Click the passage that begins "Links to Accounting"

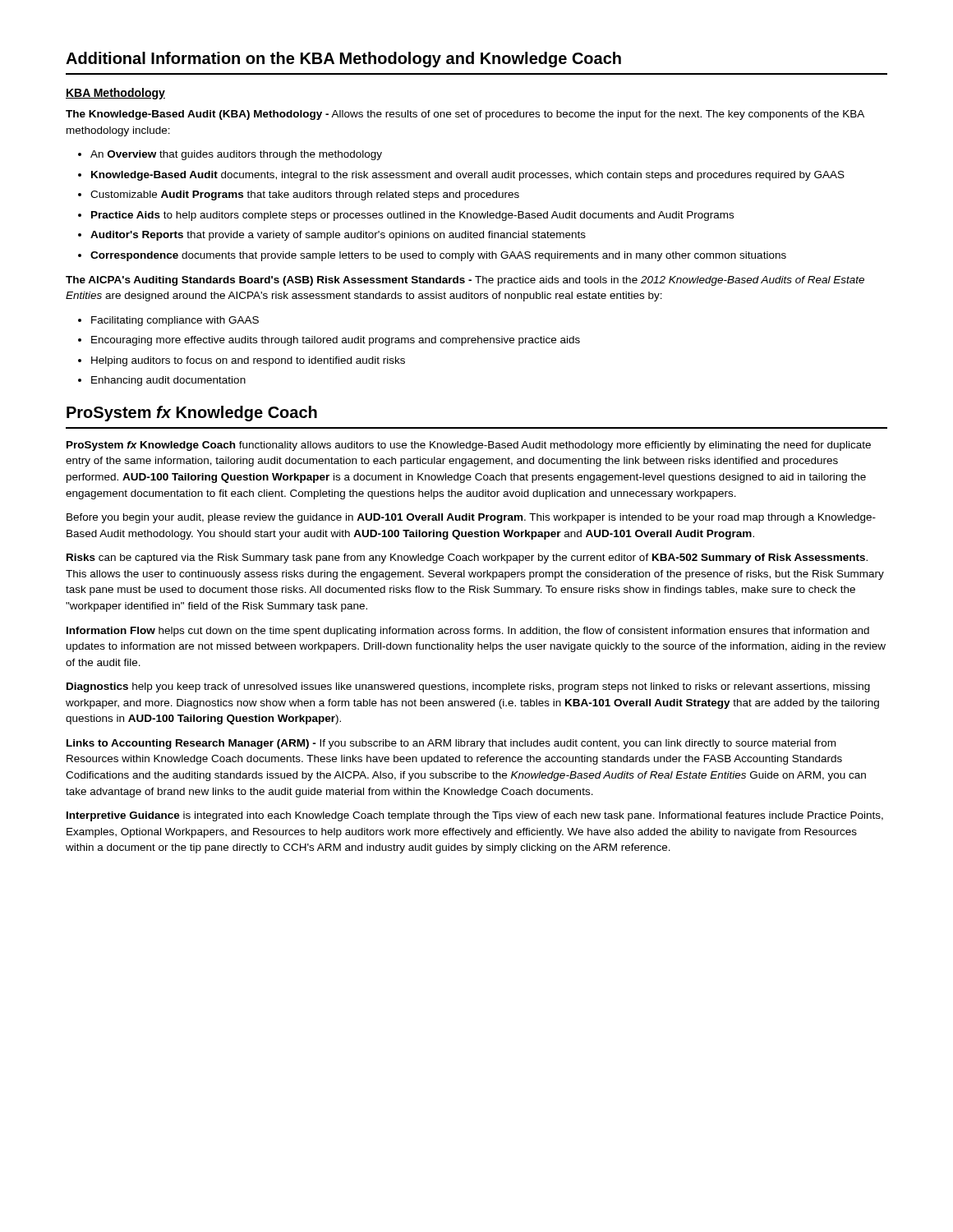[x=466, y=767]
